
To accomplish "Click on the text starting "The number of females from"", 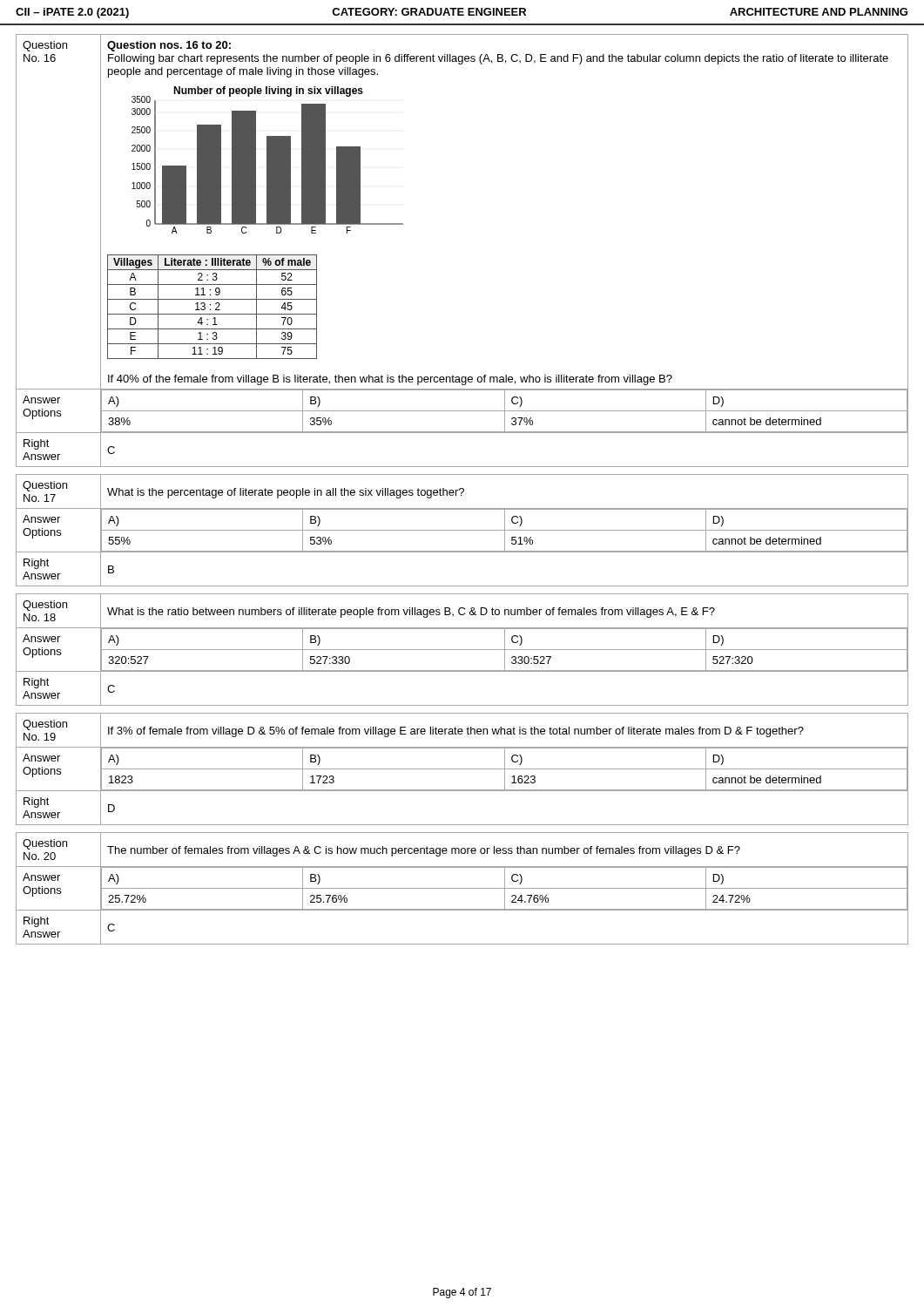I will 424,850.
